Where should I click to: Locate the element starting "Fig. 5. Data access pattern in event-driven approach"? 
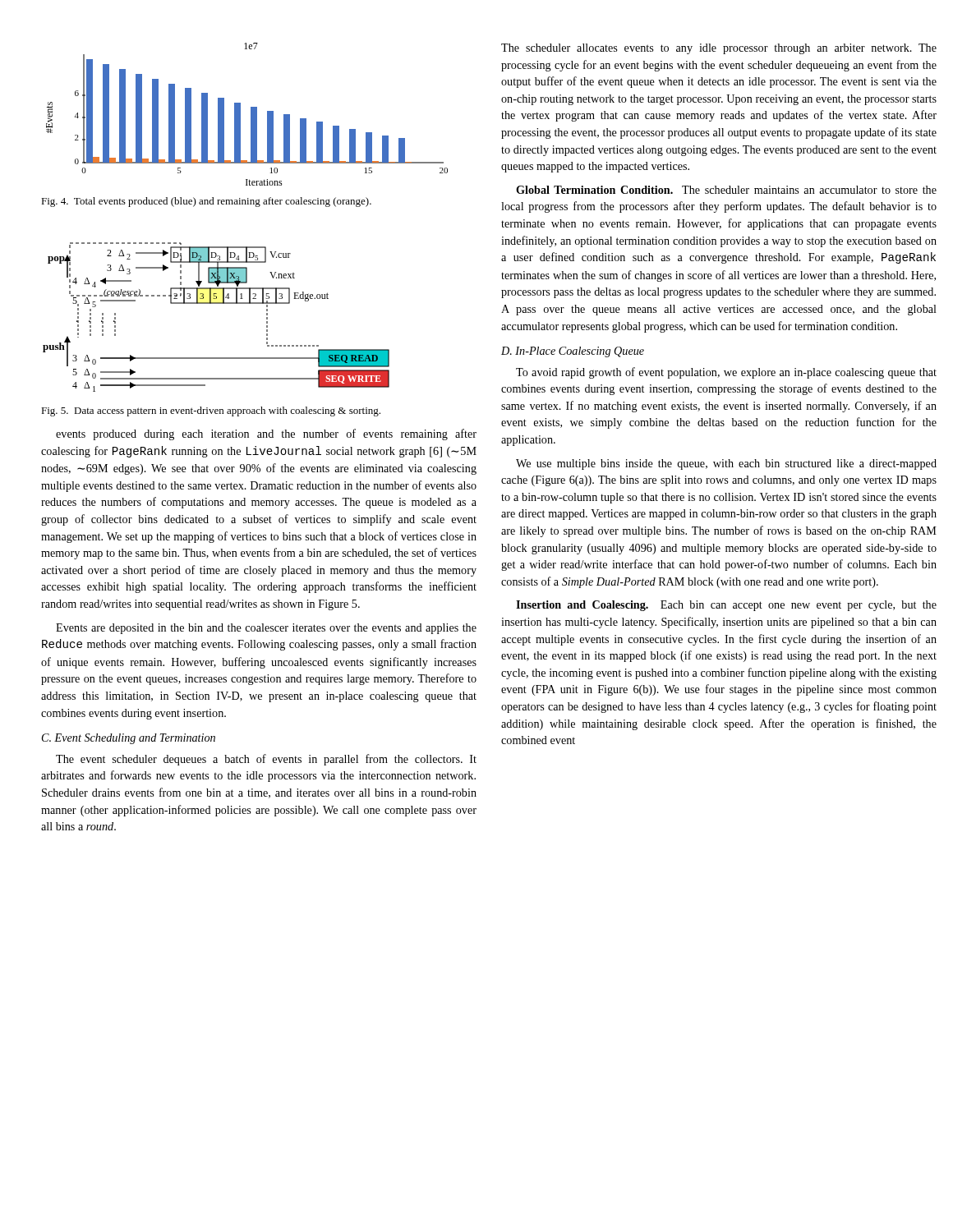click(x=211, y=410)
